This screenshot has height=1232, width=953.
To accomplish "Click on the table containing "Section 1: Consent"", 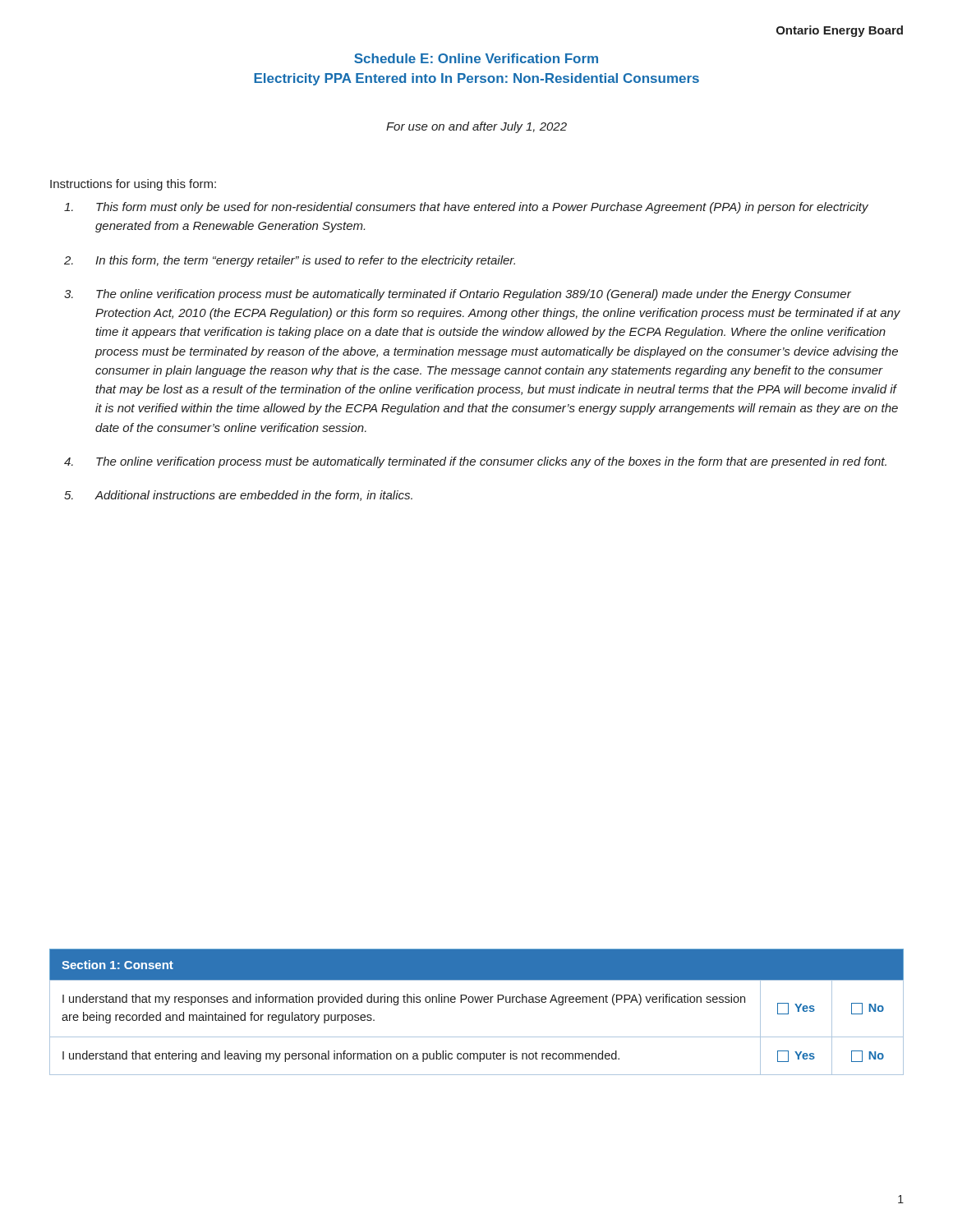I will tap(476, 1012).
